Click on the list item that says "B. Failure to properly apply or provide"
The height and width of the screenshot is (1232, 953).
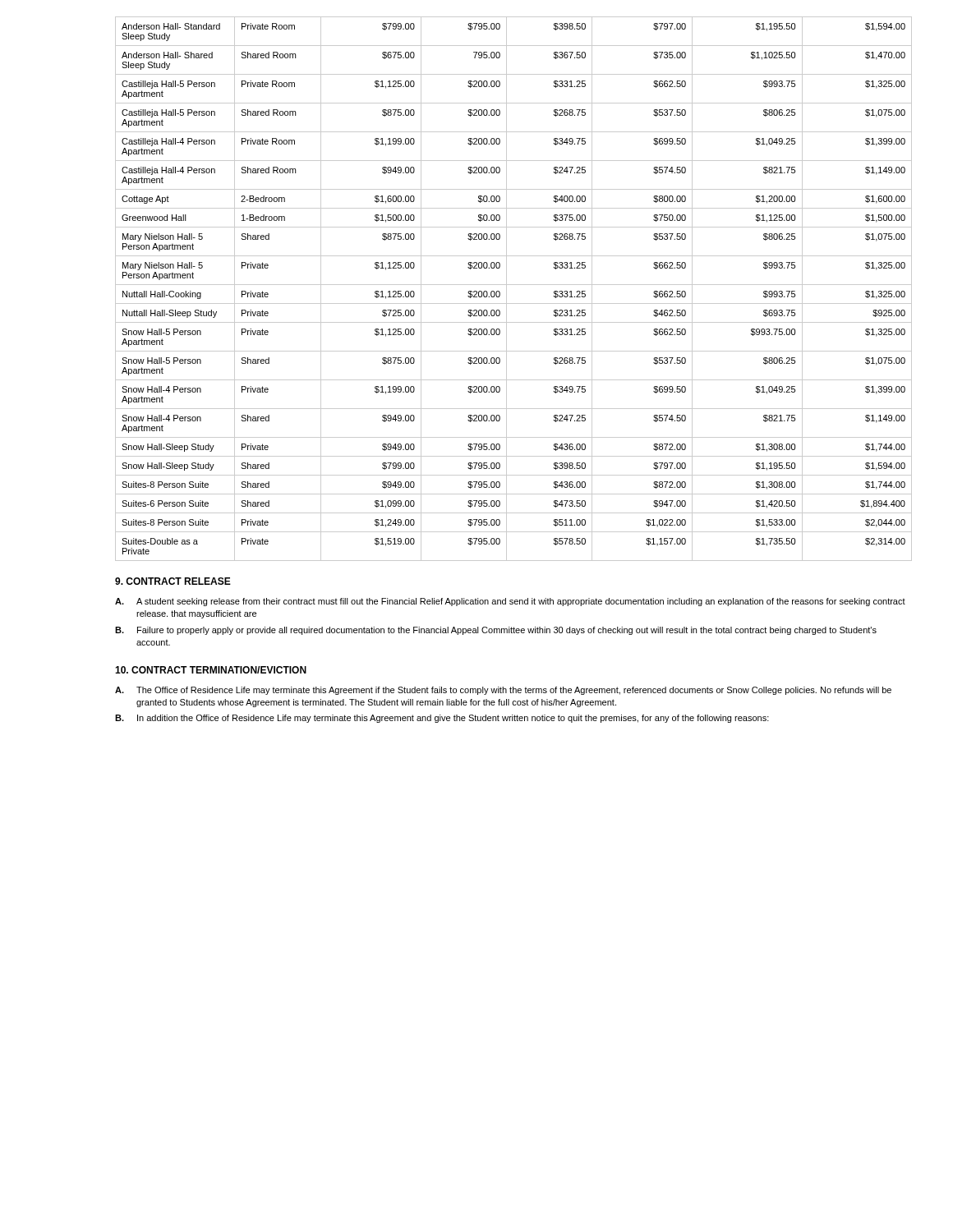click(x=513, y=637)
